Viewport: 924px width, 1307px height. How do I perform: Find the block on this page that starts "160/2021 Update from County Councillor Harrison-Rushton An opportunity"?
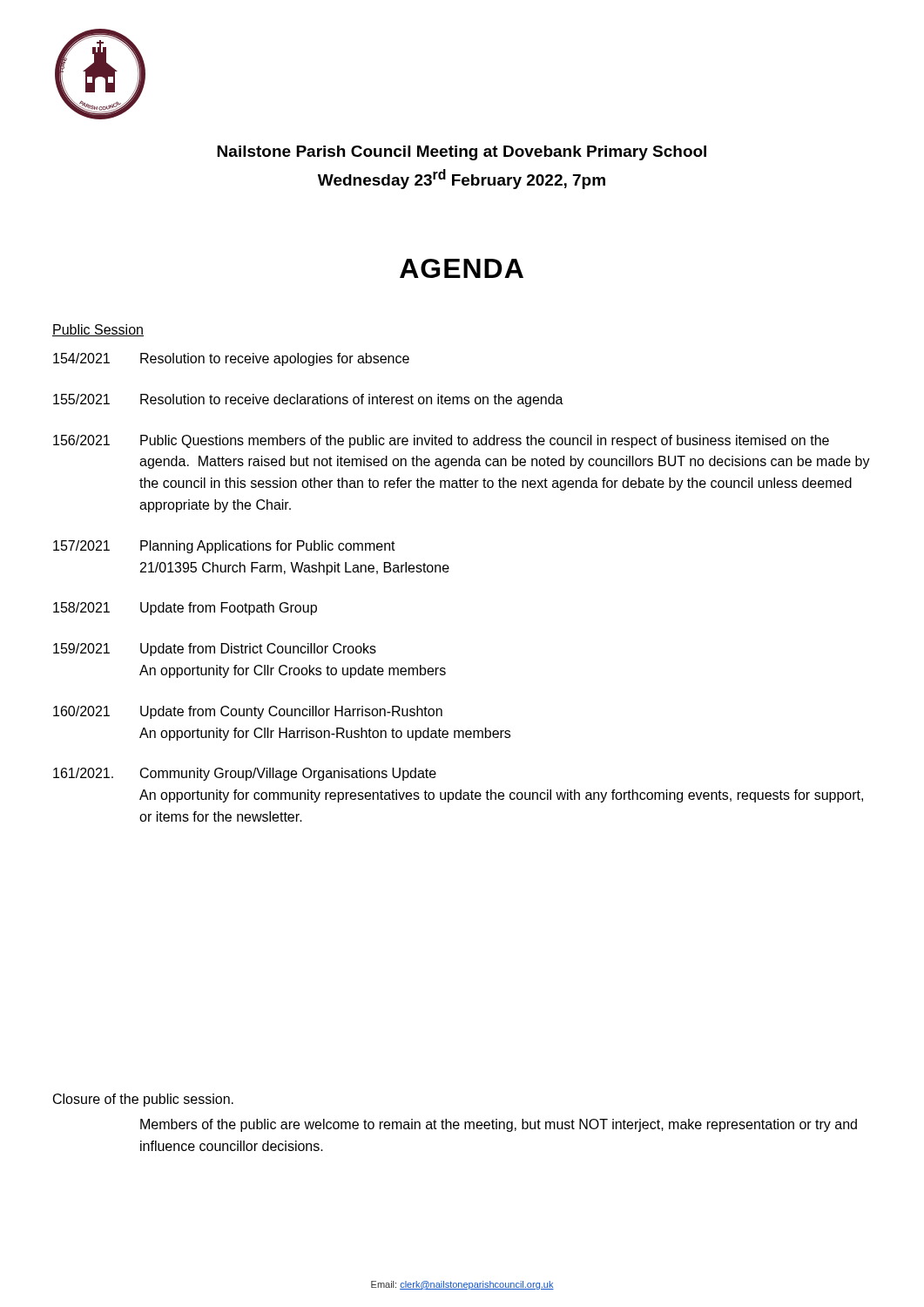point(462,723)
